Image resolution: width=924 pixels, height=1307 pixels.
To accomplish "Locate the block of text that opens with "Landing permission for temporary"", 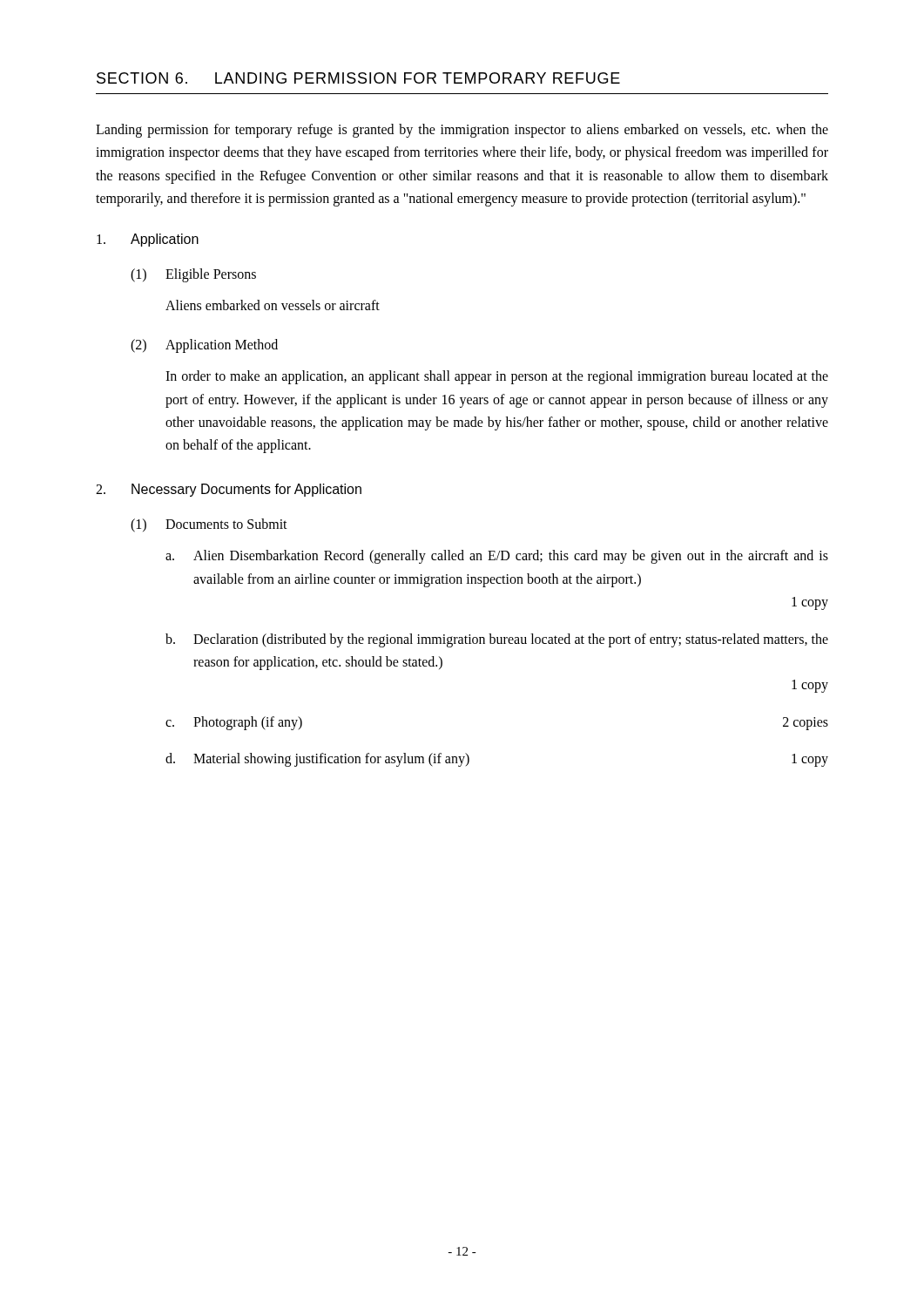I will point(462,164).
